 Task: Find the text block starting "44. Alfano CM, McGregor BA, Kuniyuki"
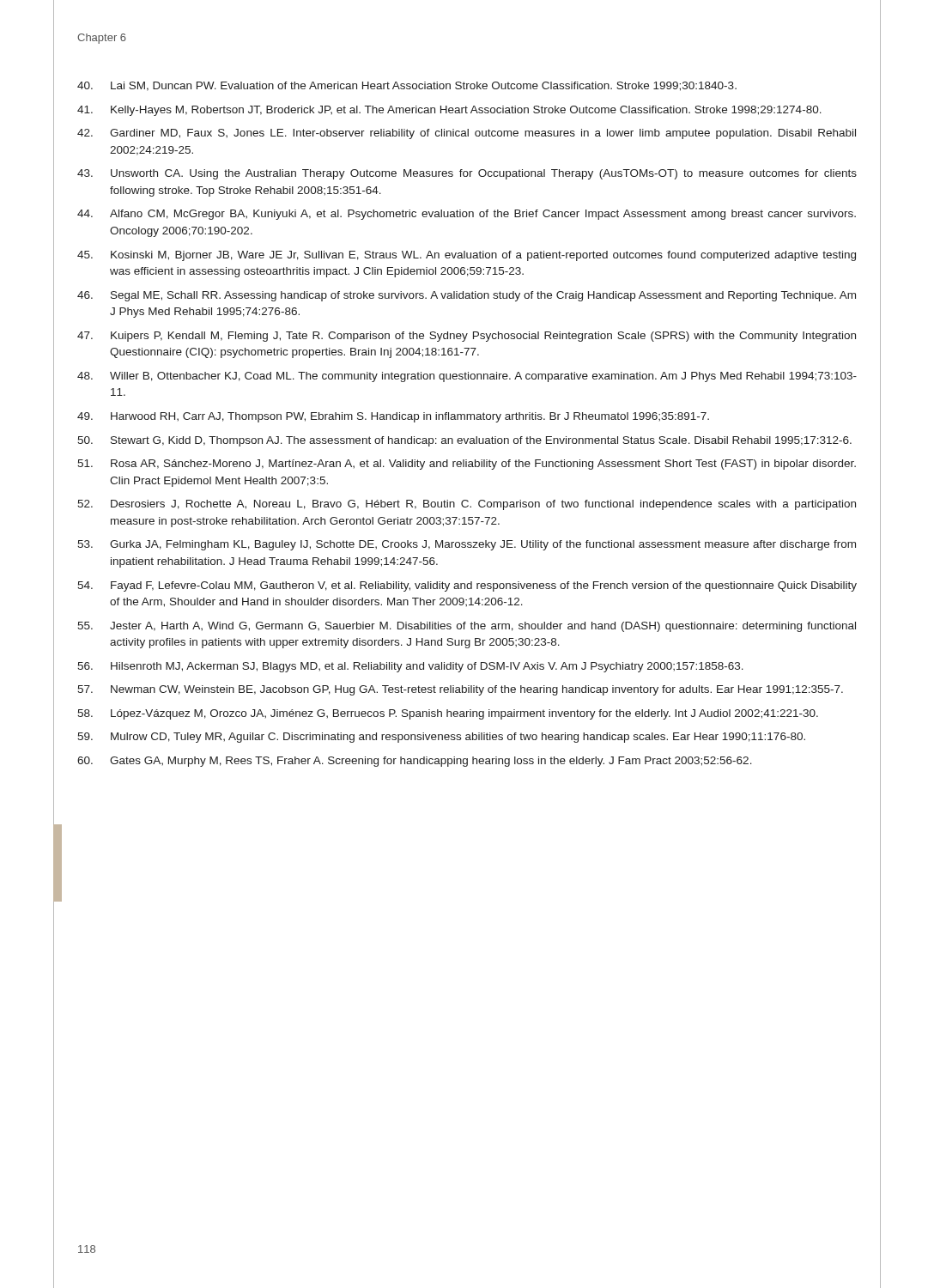(467, 222)
